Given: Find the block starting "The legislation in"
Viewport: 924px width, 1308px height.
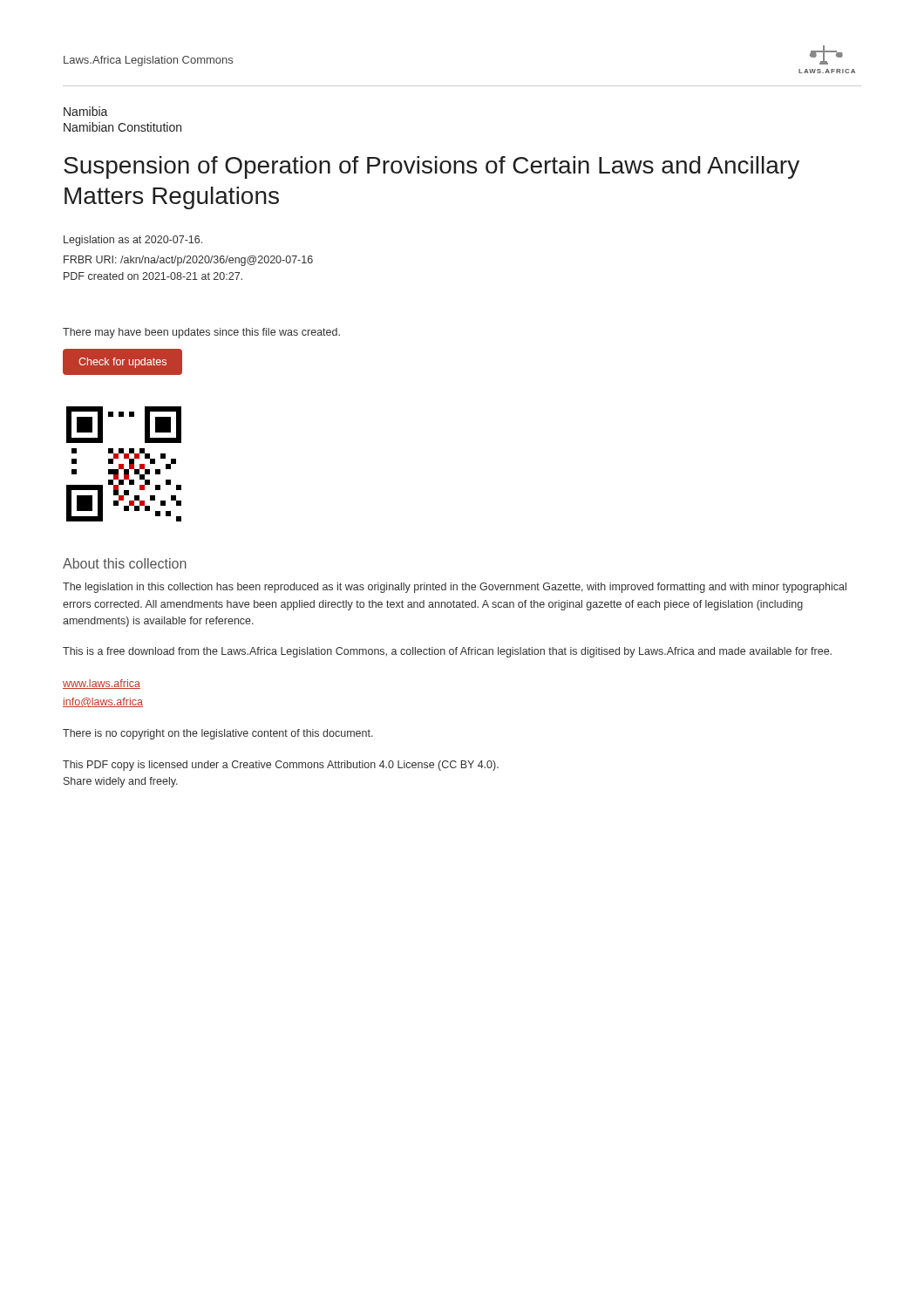Looking at the screenshot, I should (455, 604).
